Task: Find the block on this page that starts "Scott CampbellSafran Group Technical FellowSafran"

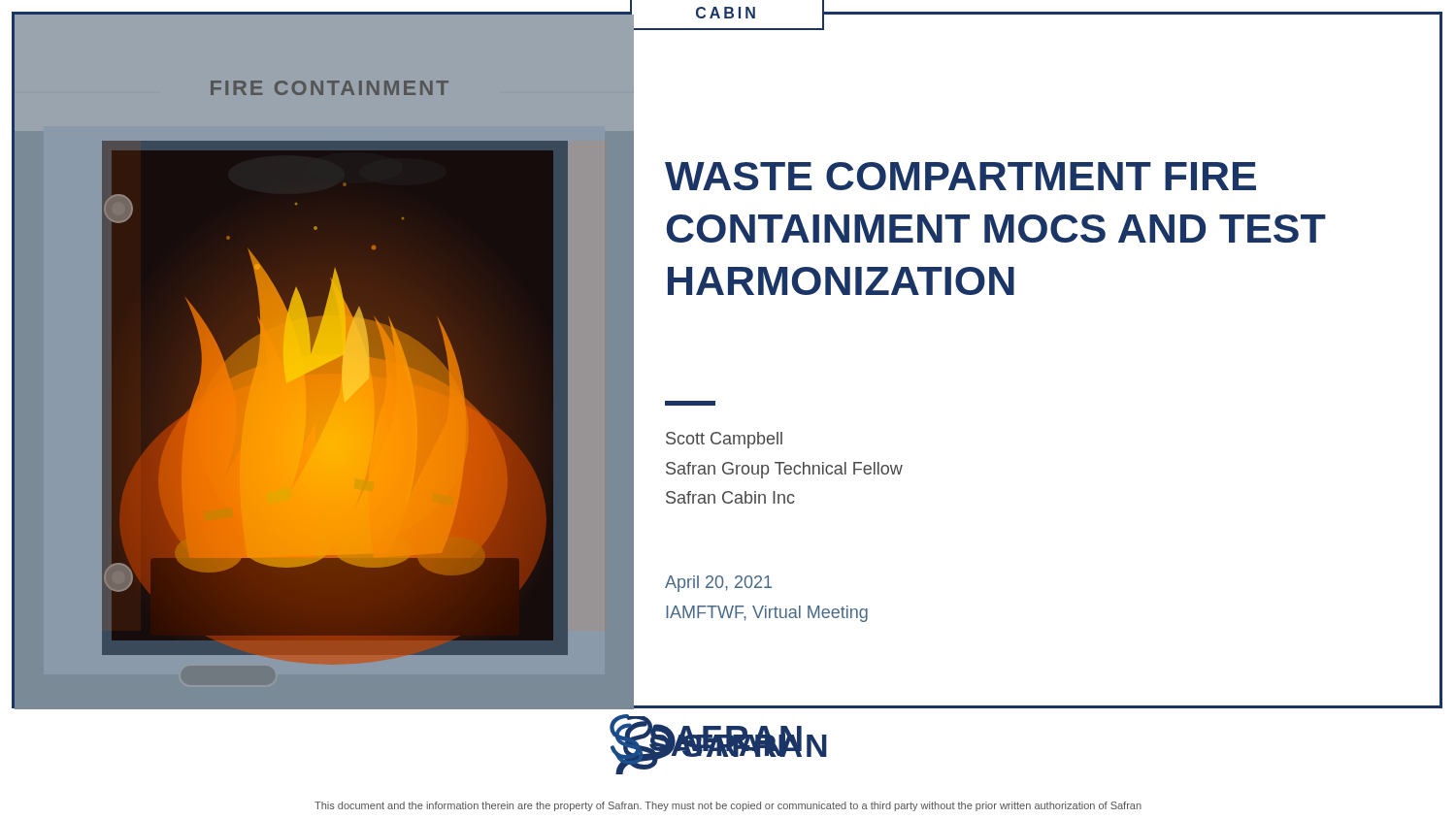Action: [x=784, y=468]
